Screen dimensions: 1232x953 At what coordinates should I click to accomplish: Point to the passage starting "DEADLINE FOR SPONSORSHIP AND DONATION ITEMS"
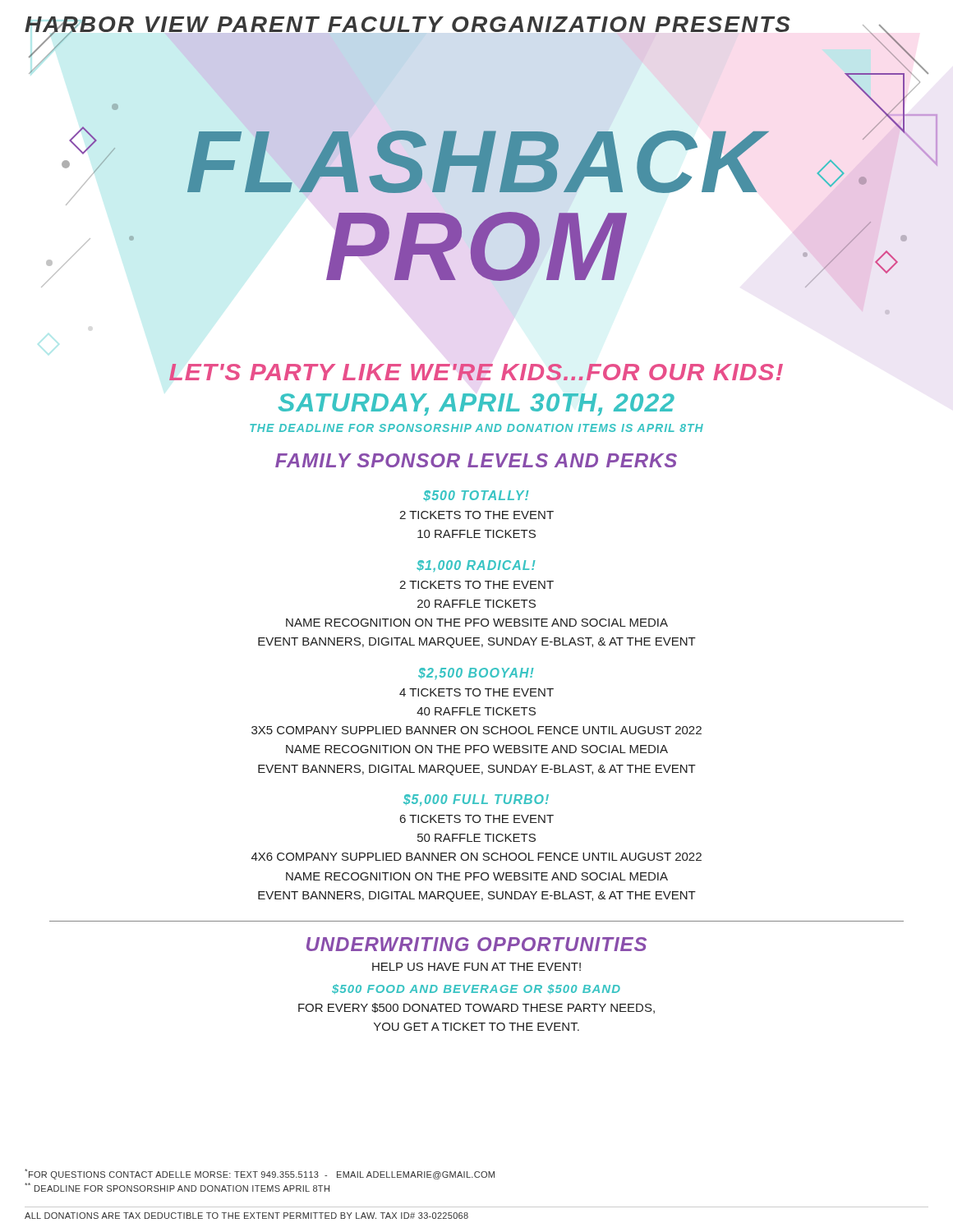pos(178,1187)
